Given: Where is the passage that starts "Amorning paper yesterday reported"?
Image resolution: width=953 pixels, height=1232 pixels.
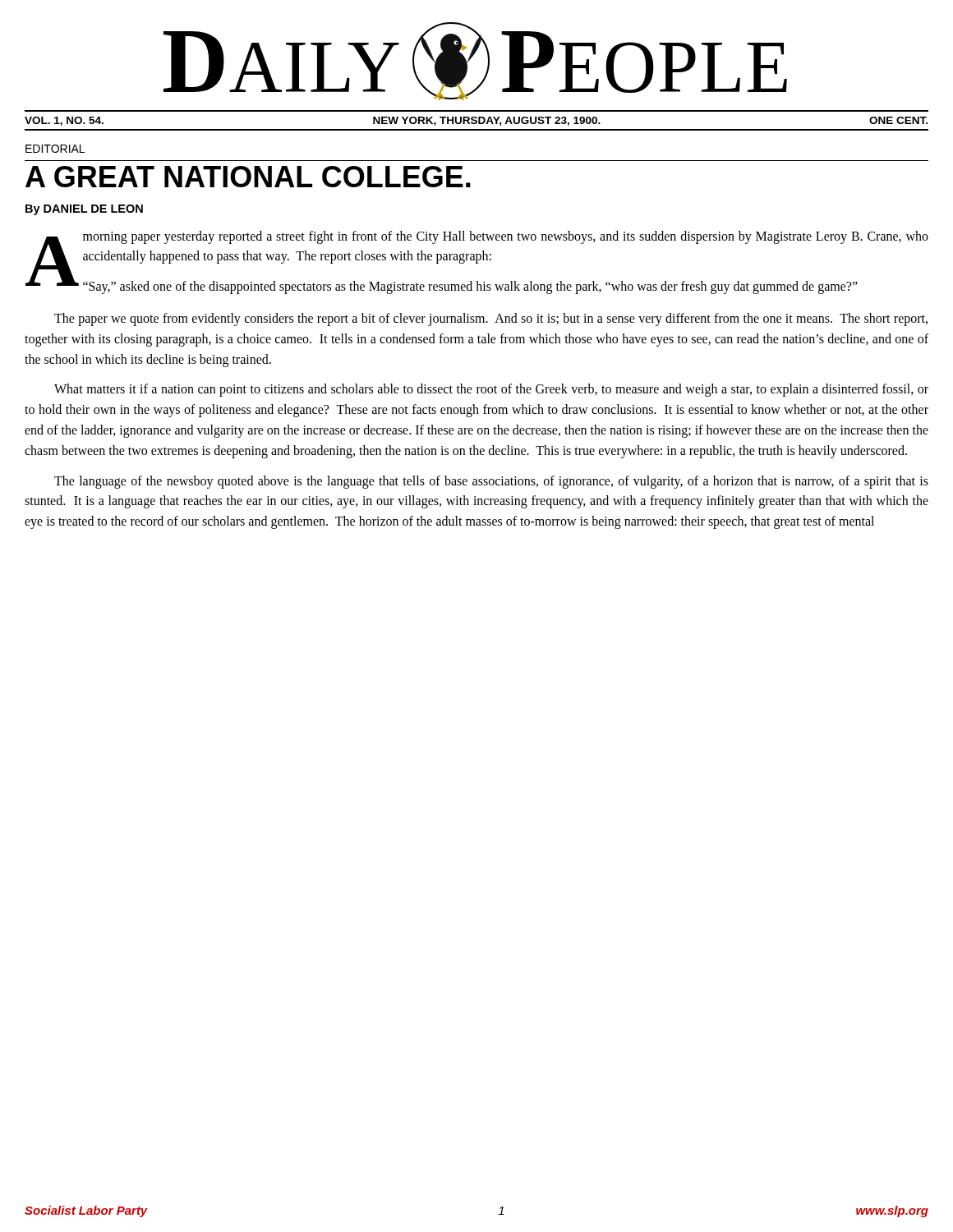Looking at the screenshot, I should click(x=476, y=247).
